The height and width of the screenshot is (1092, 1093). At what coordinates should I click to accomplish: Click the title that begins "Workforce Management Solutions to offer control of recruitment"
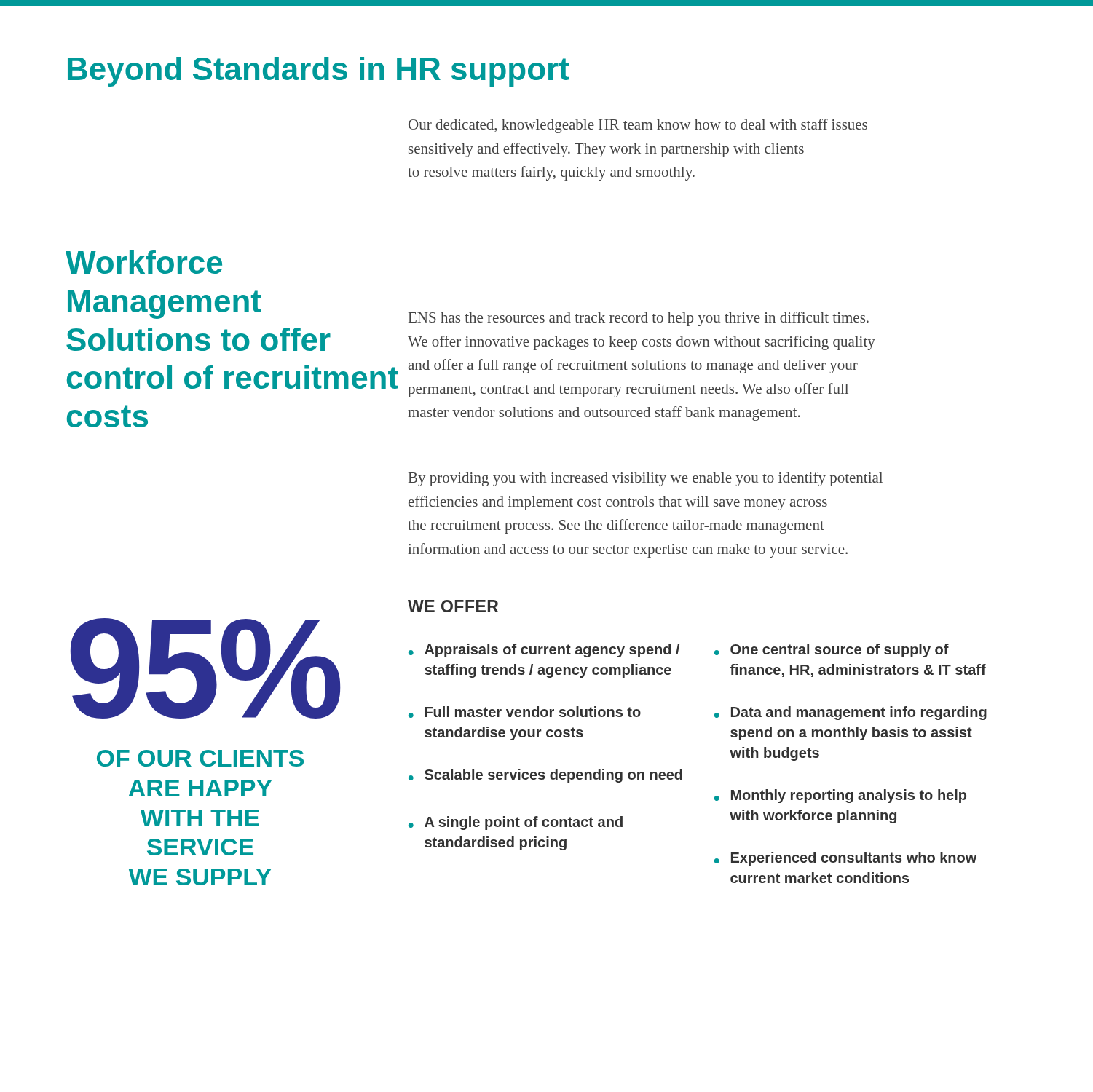232,339
